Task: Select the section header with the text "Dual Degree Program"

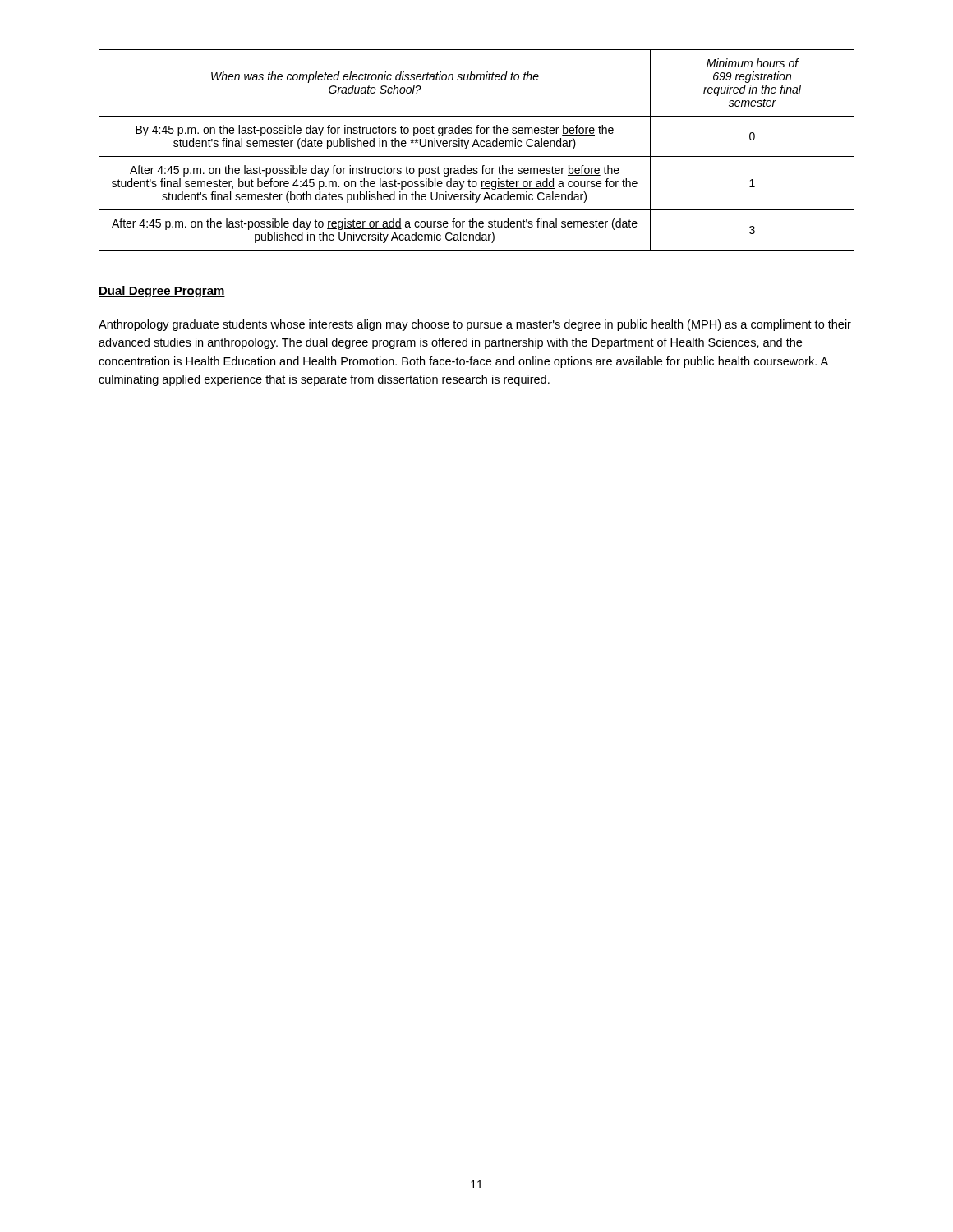Action: pyautogui.click(x=162, y=290)
